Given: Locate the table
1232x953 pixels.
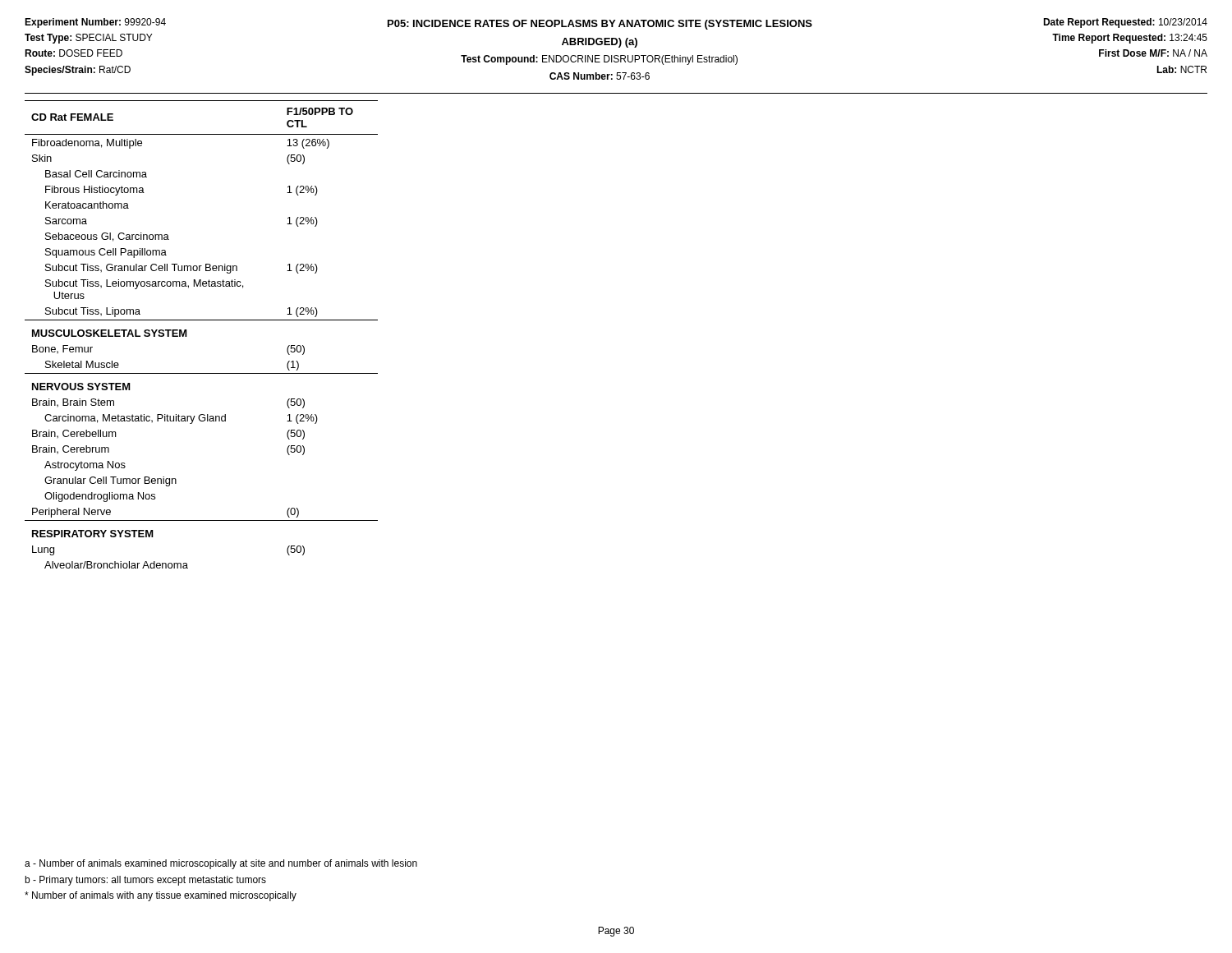Looking at the screenshot, I should click(201, 336).
